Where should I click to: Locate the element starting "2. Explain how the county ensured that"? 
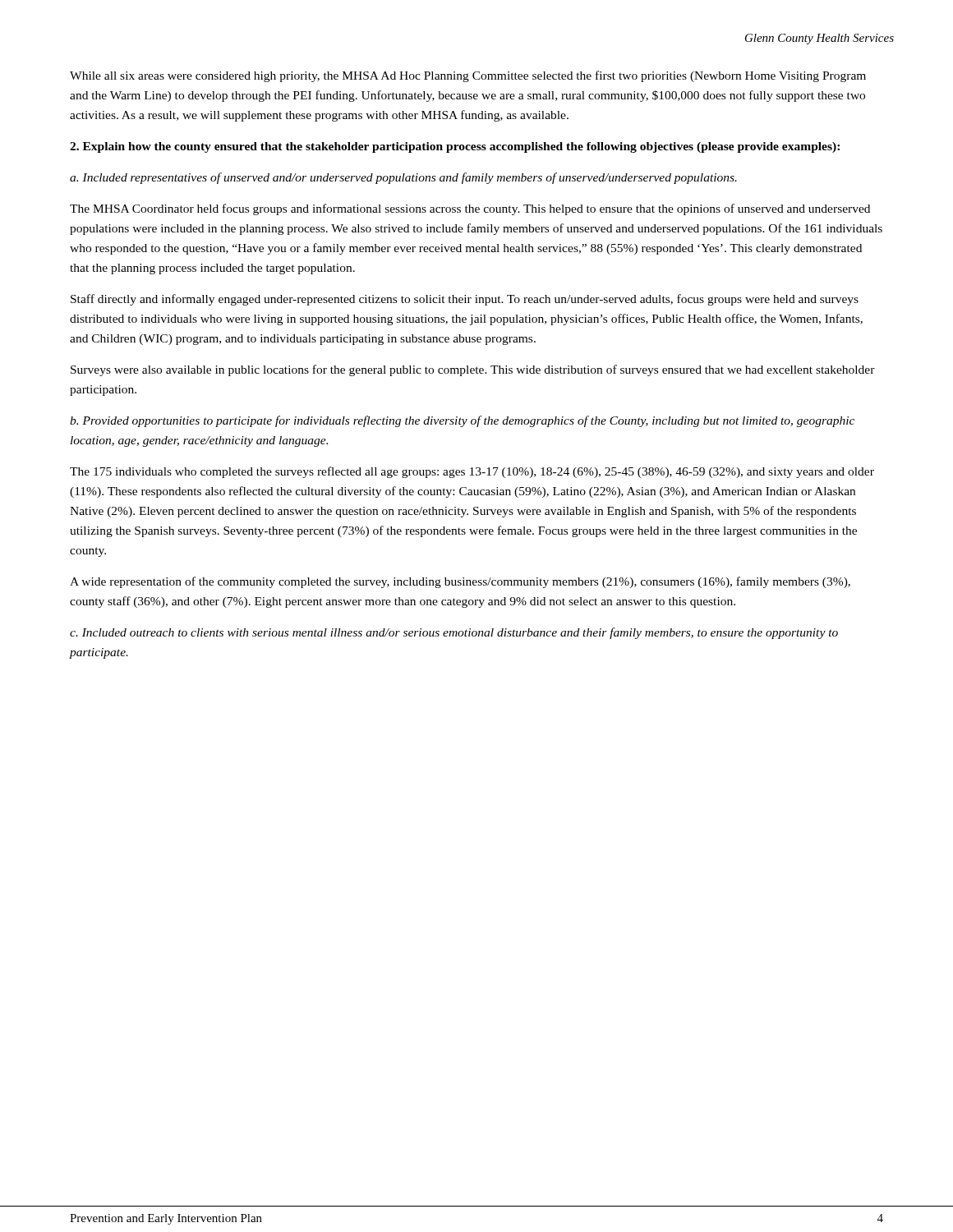tap(455, 146)
